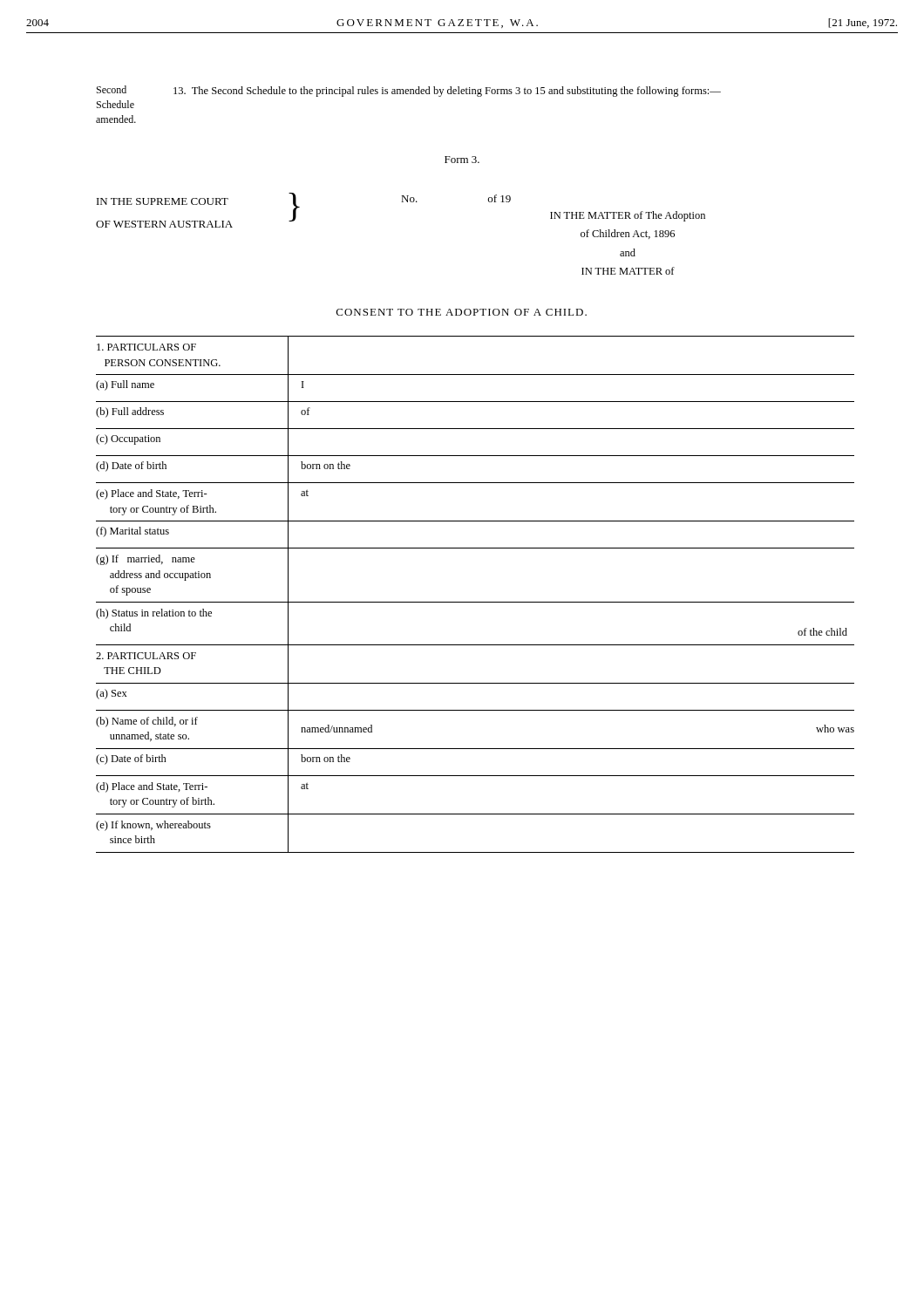This screenshot has height=1308, width=924.
Task: Locate the text block that reads "IN THE SUPREME COURT OF WESTERN"
Action: (164, 210)
